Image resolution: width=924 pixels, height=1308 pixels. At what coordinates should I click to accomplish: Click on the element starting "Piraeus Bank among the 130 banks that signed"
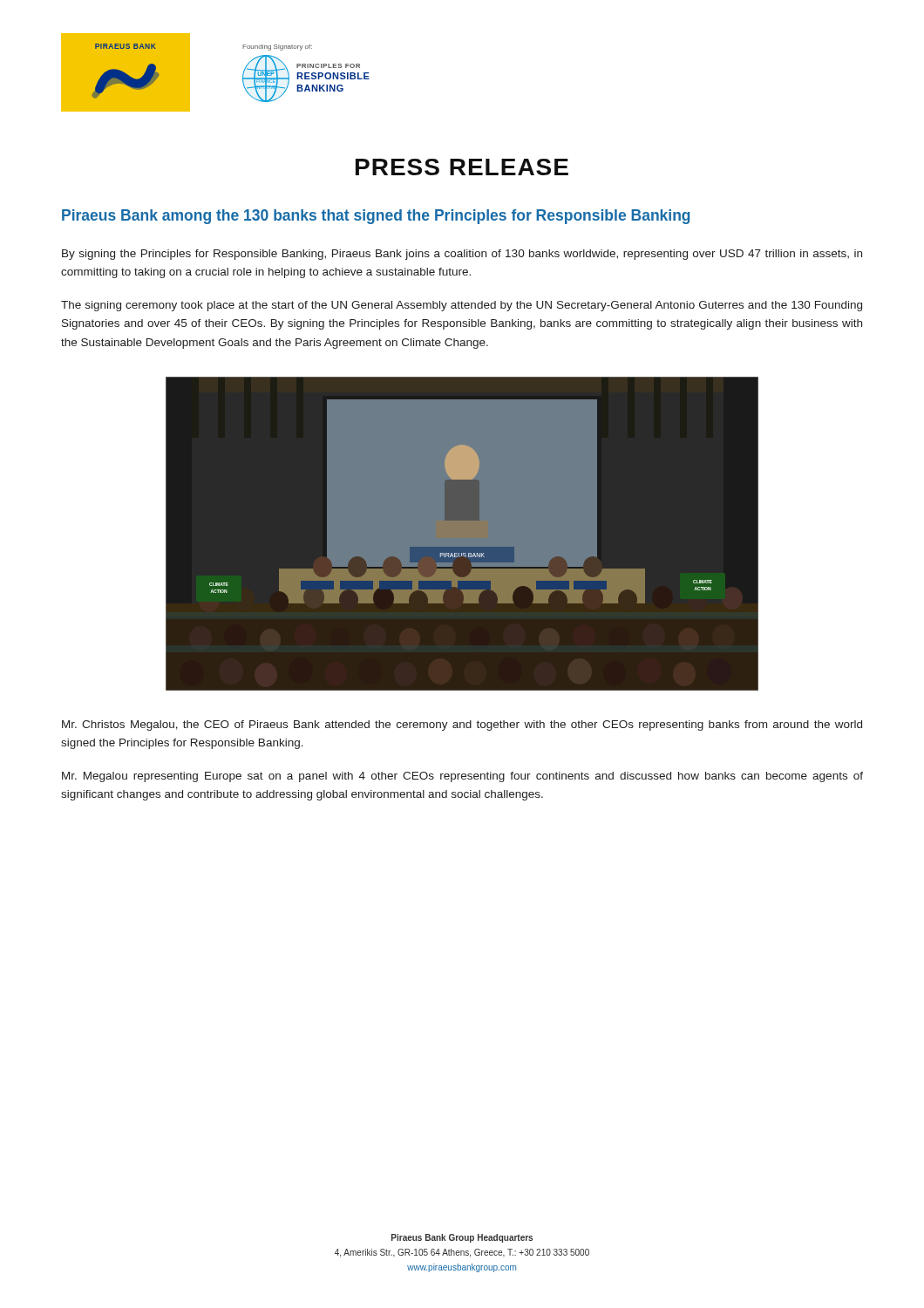tap(462, 216)
